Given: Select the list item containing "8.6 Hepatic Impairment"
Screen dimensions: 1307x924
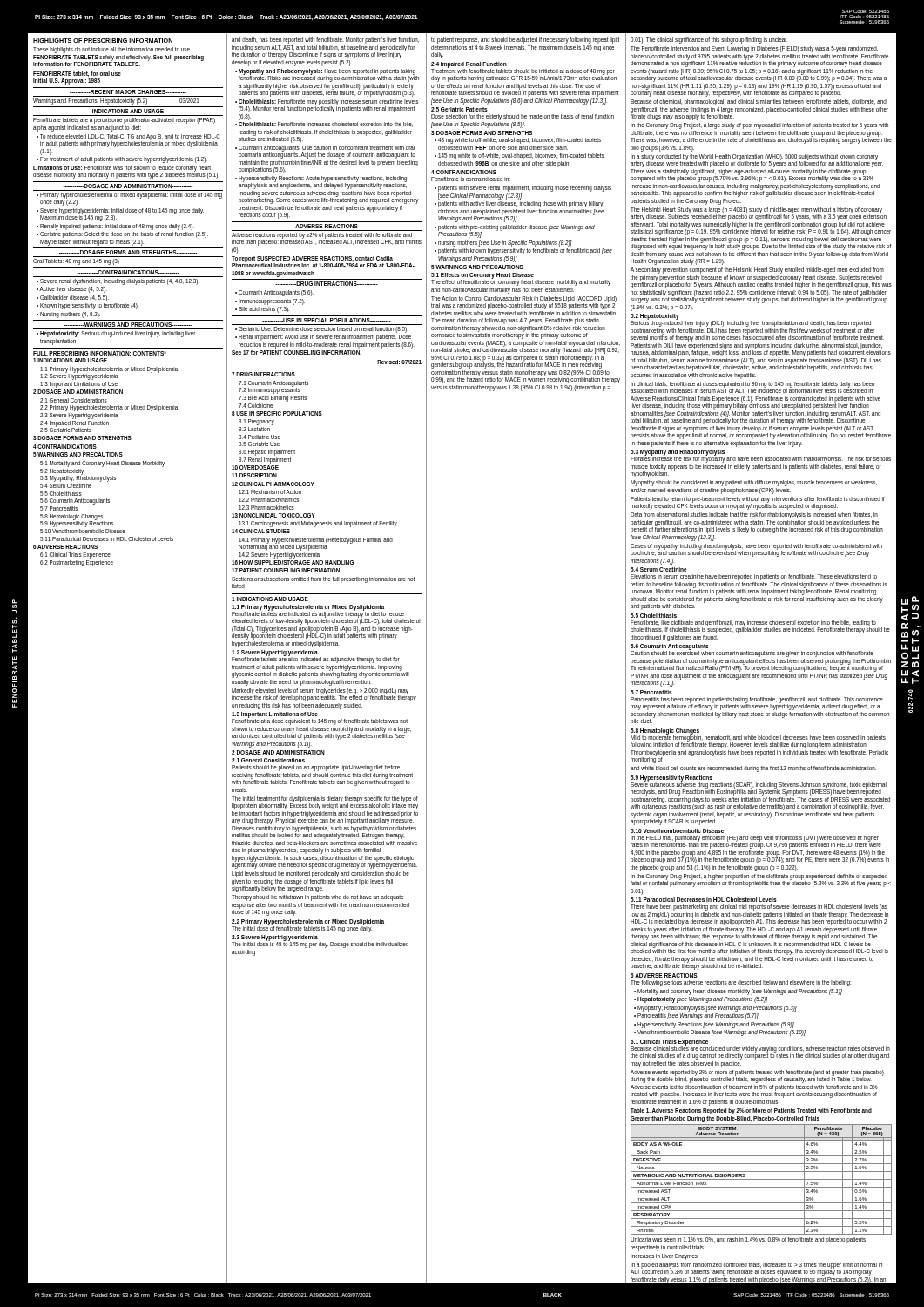Looking at the screenshot, I should pos(267,453).
